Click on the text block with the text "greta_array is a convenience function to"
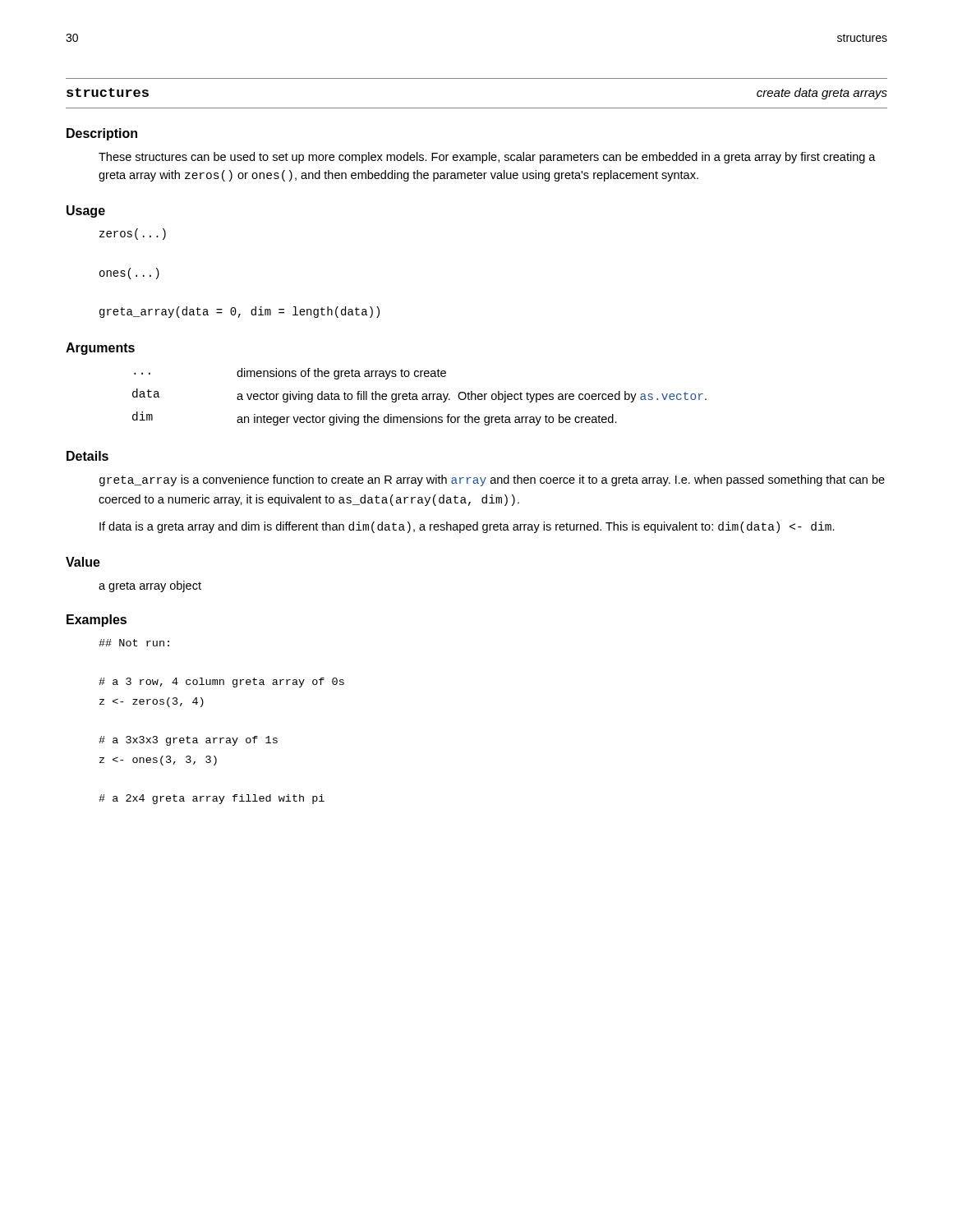The image size is (953, 1232). pos(492,490)
